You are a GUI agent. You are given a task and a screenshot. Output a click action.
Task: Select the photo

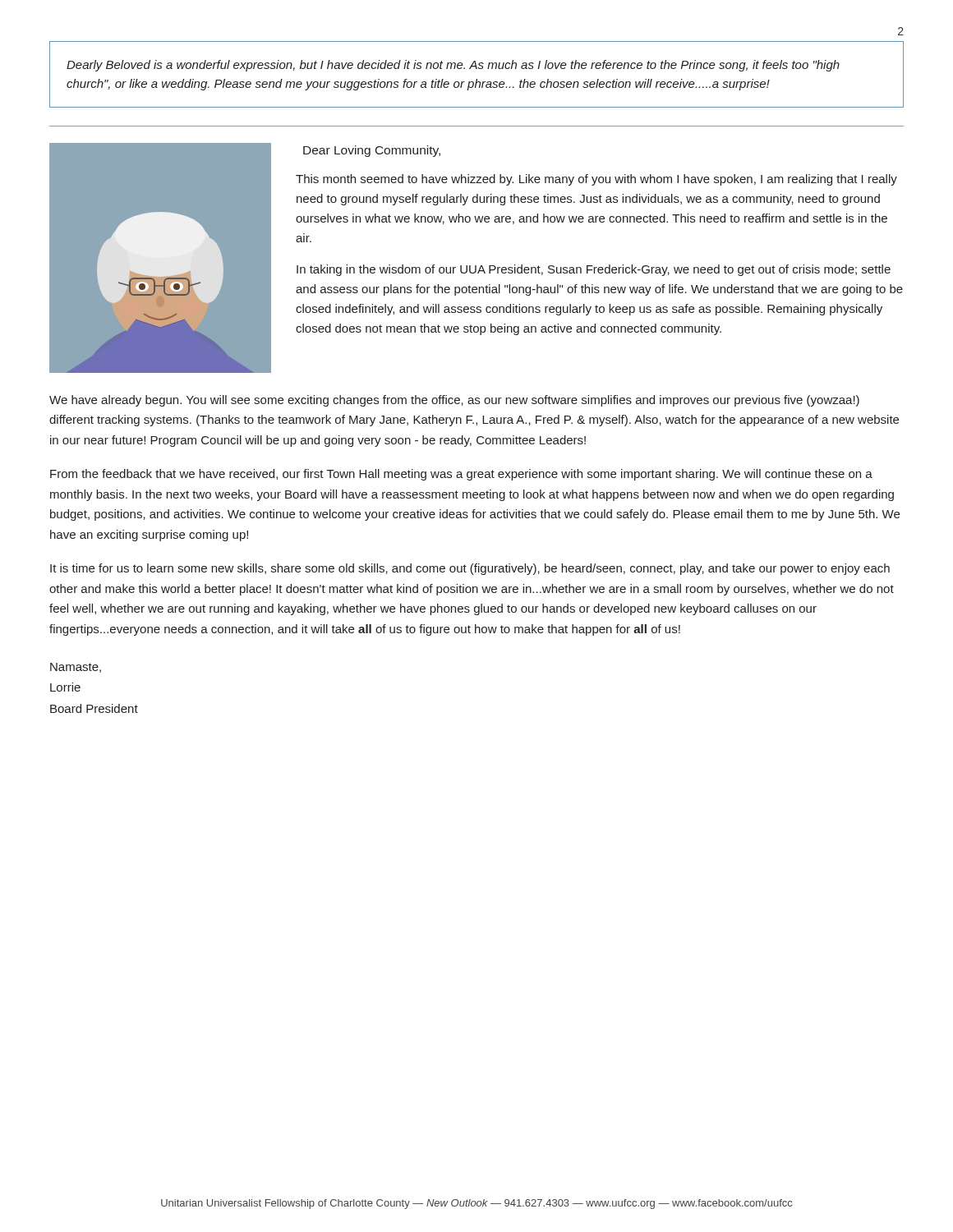[x=160, y=259]
